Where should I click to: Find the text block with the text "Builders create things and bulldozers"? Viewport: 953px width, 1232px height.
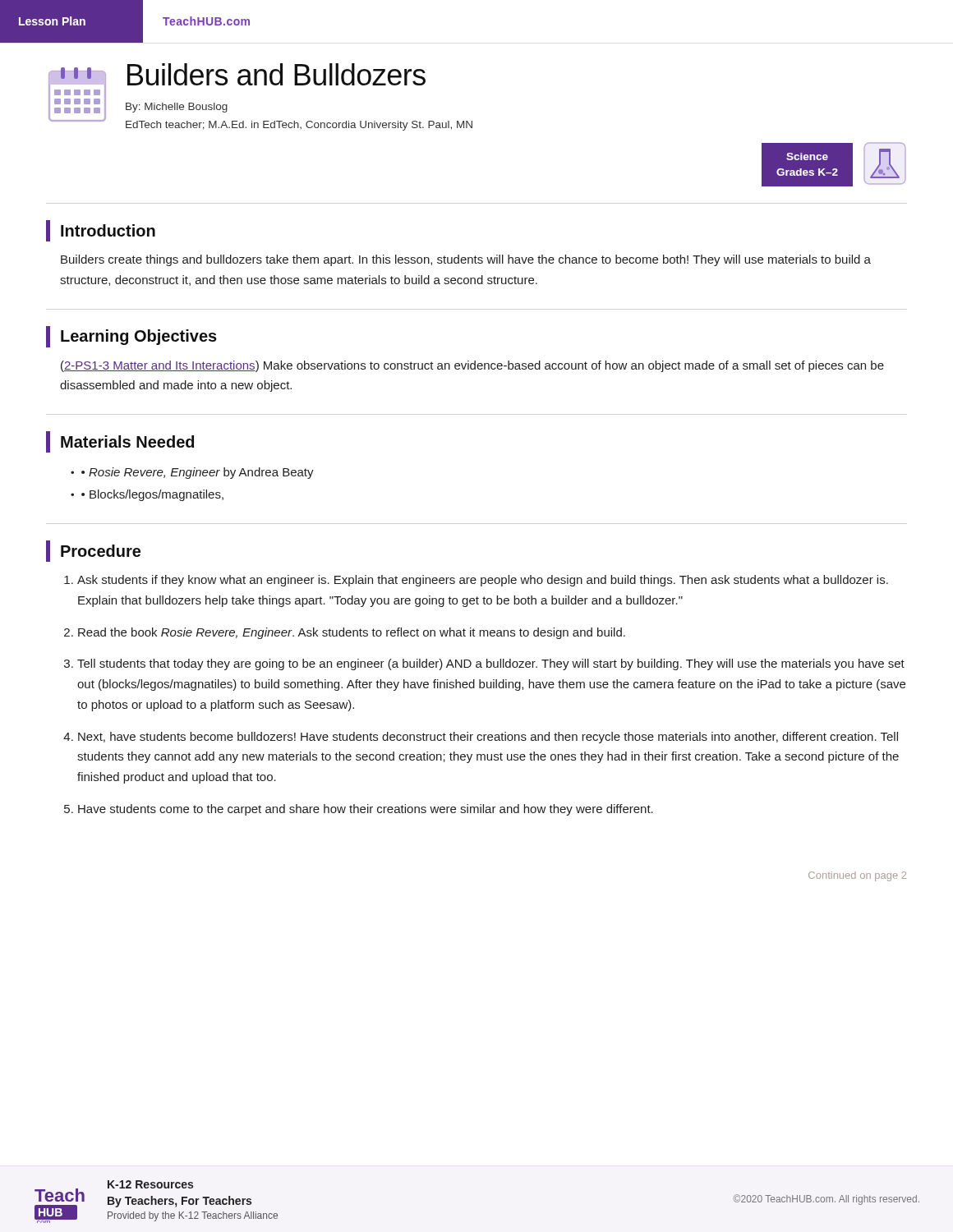pos(465,269)
